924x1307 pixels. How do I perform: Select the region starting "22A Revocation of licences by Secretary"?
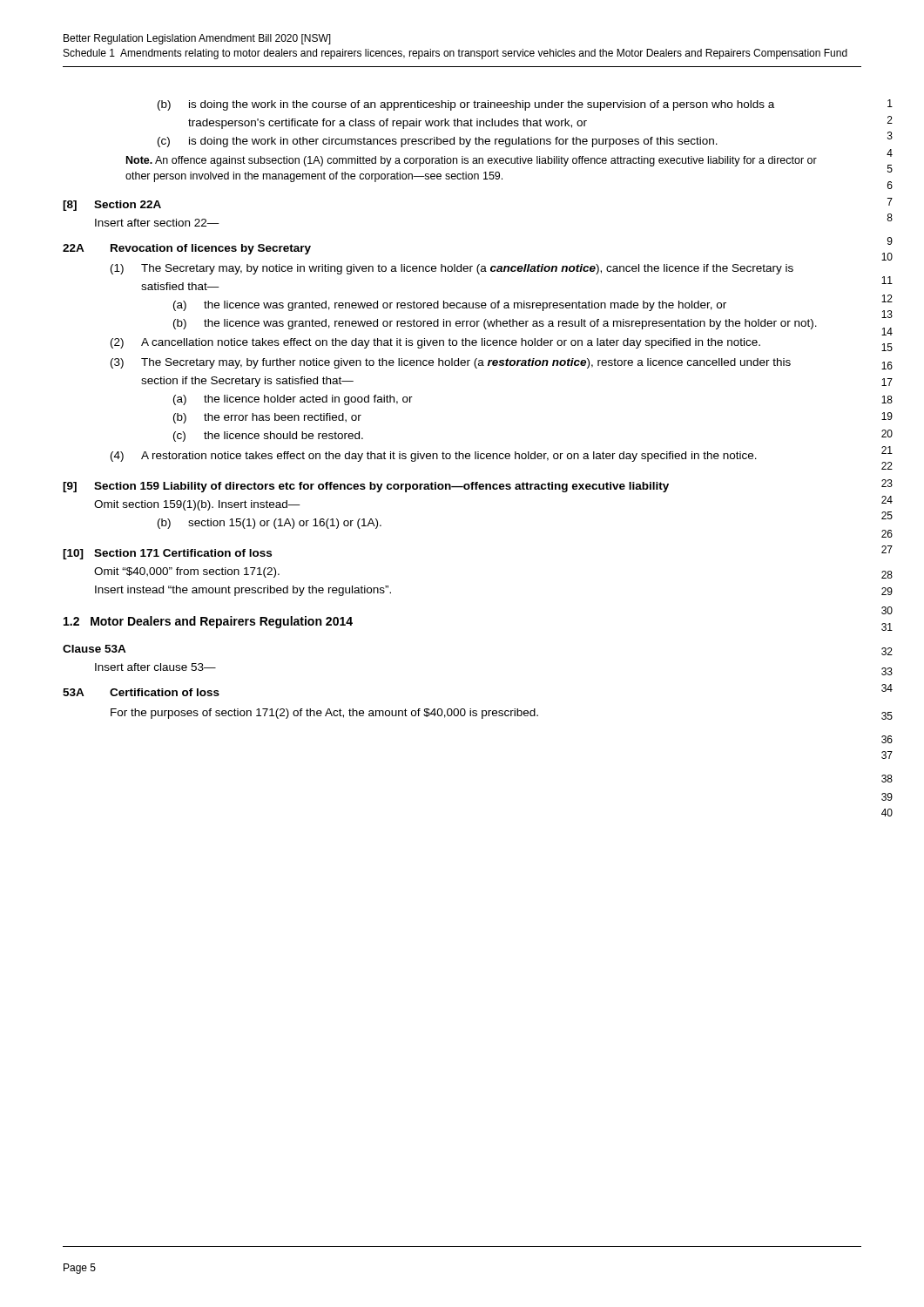coord(187,249)
